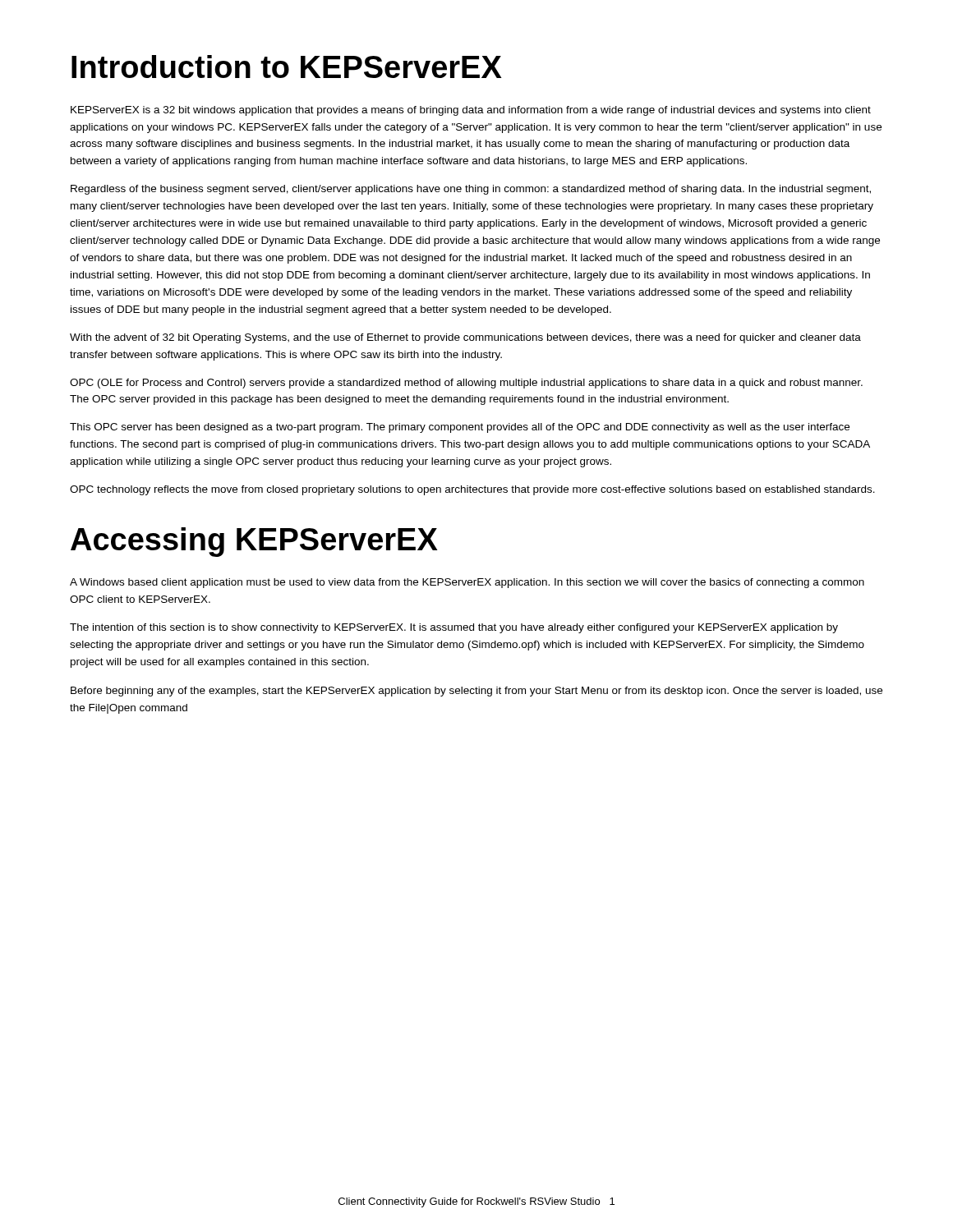Point to the region starting "OPC technology reflects"
Viewport: 953px width, 1232px height.
point(473,489)
